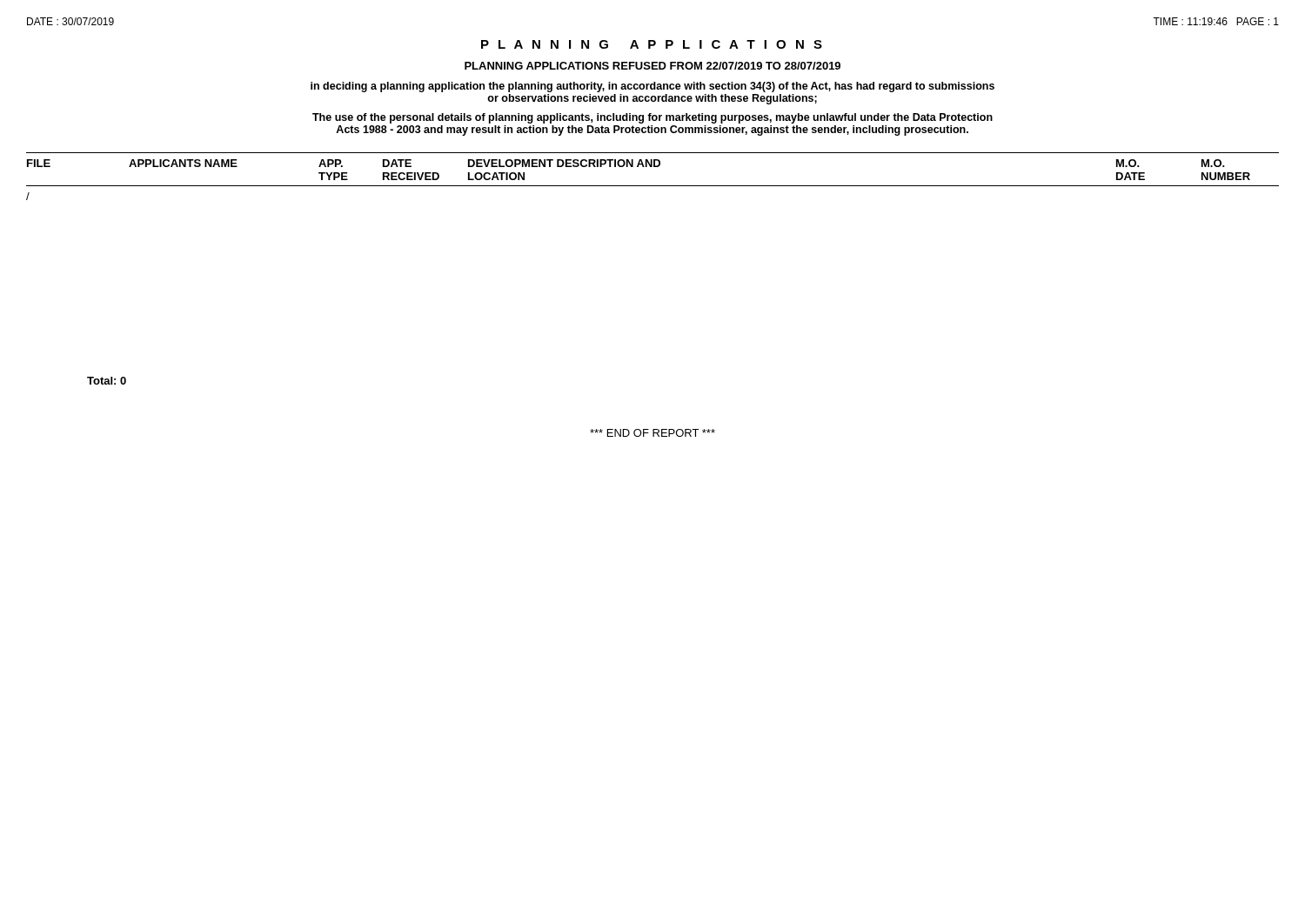Click on the region starting "P L A"

[652, 44]
